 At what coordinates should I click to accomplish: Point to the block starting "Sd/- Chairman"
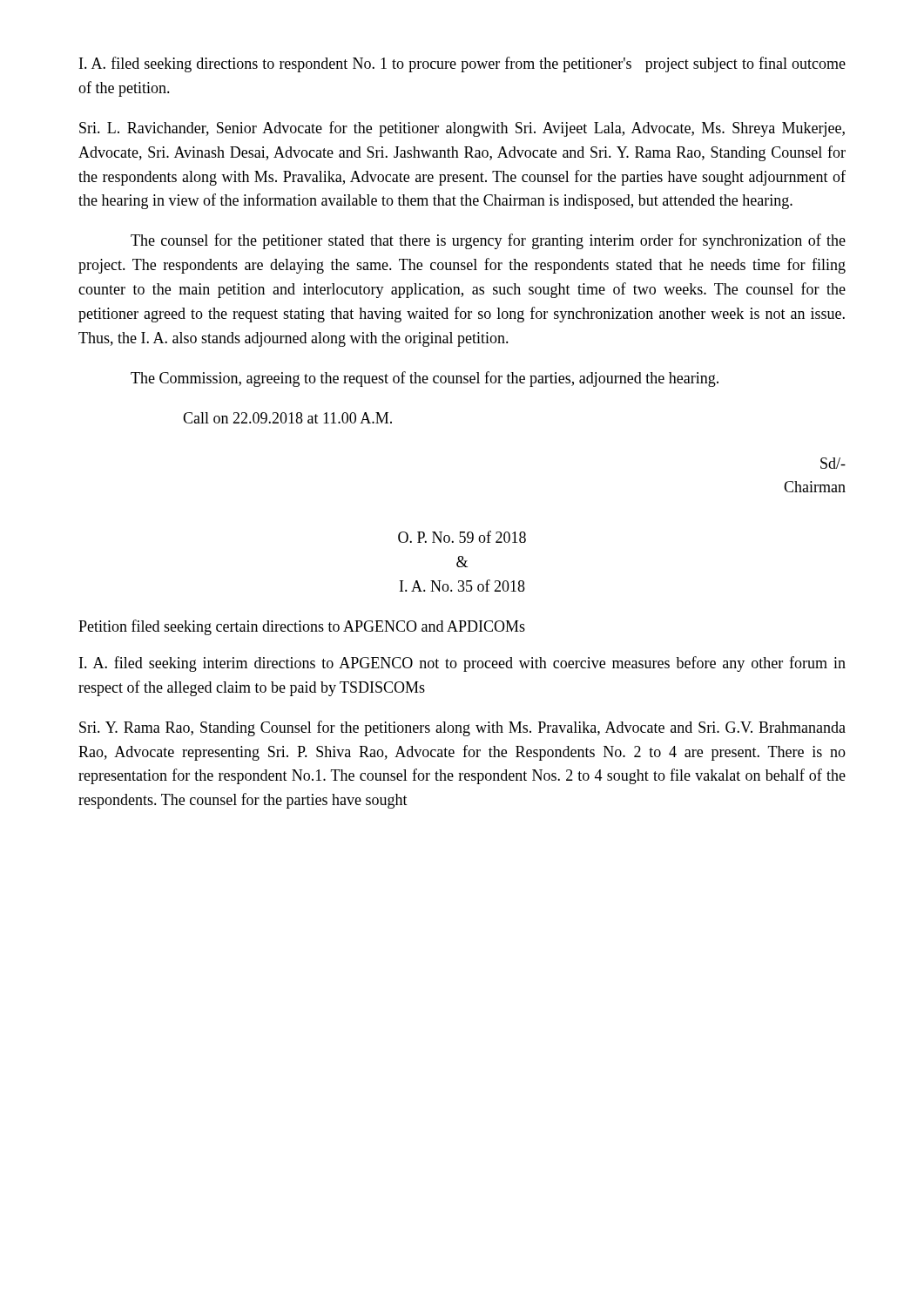click(815, 475)
